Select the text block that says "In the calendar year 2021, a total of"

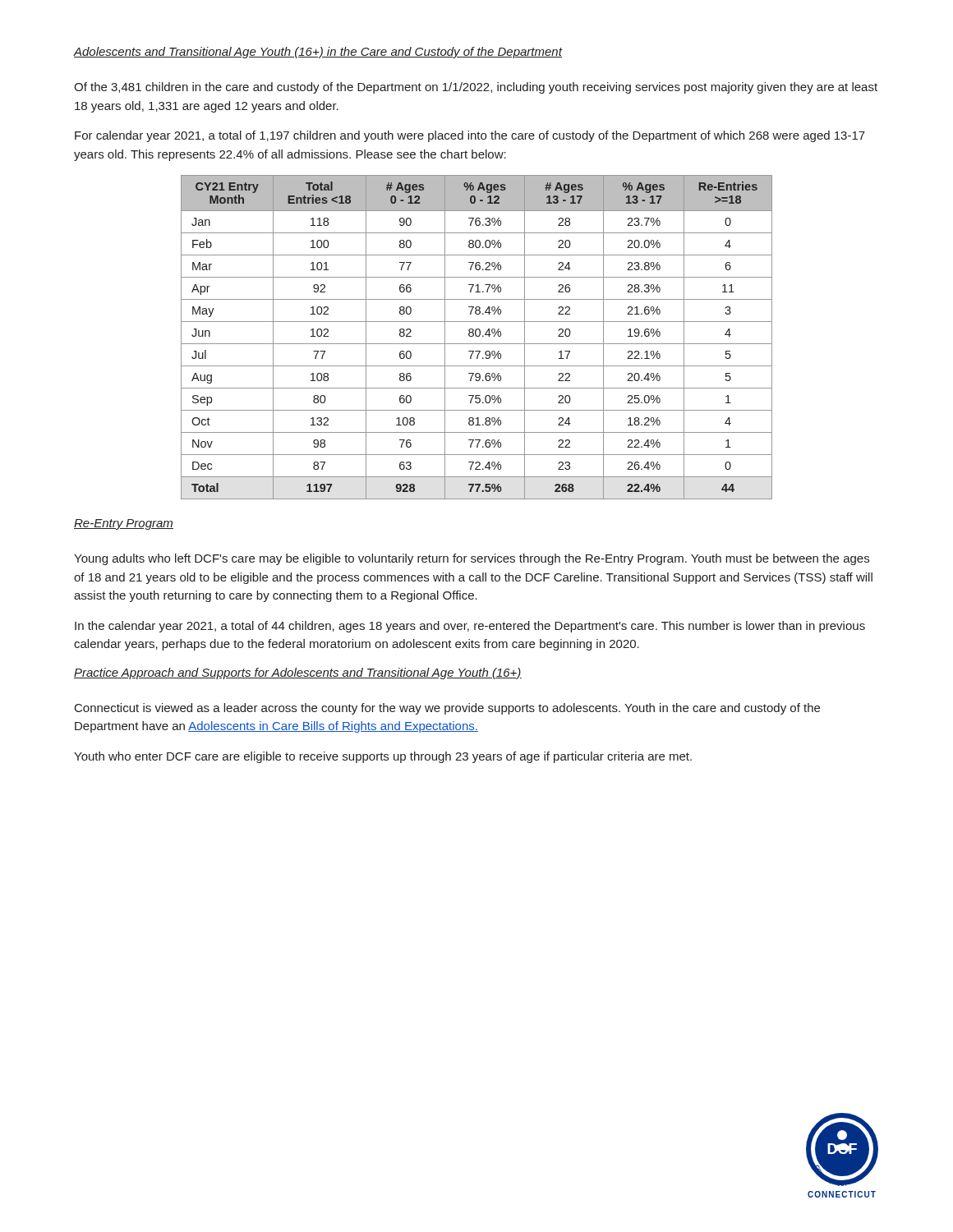pos(470,634)
